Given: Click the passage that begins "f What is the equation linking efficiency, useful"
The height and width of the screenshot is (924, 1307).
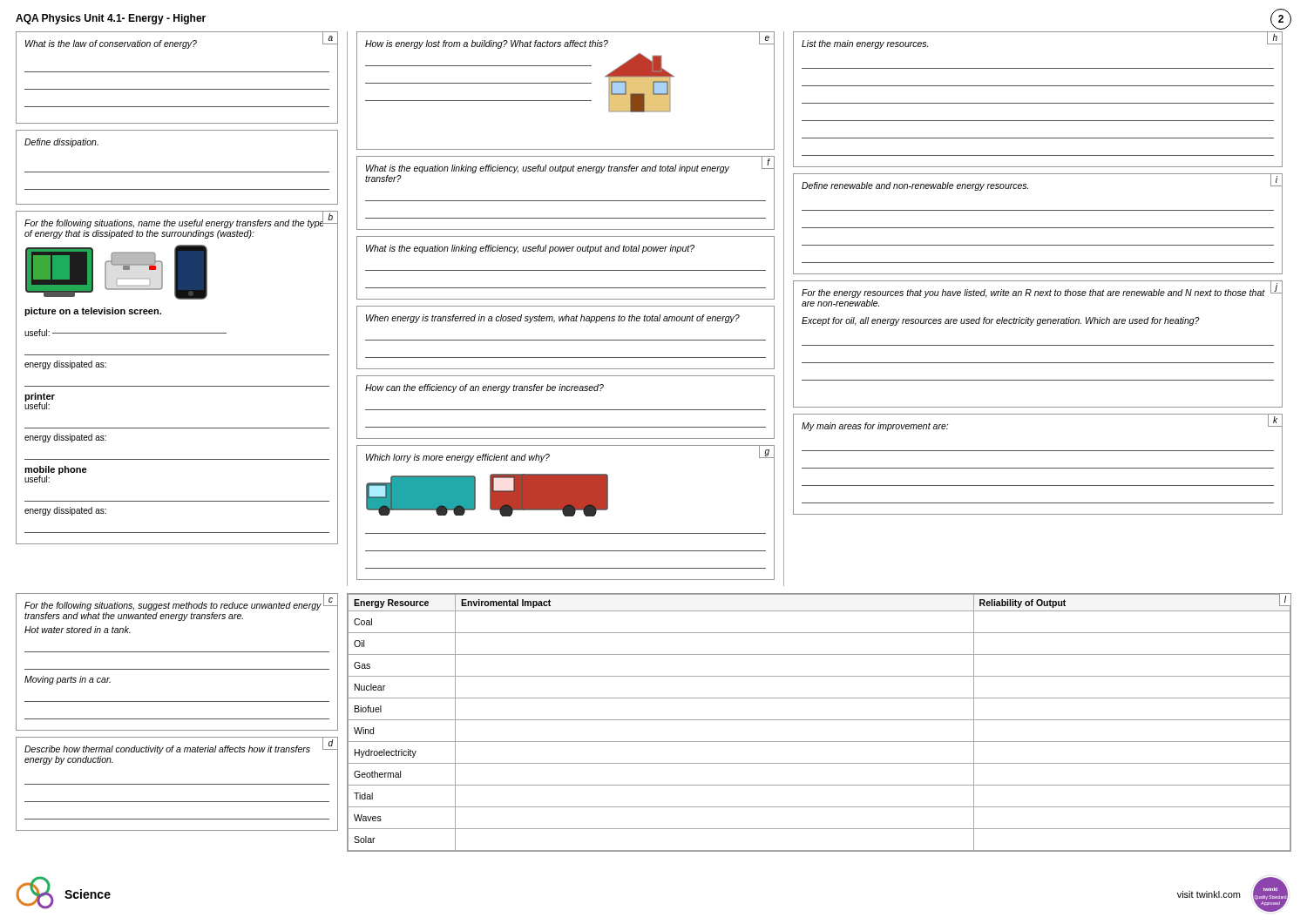Looking at the screenshot, I should tap(570, 187).
